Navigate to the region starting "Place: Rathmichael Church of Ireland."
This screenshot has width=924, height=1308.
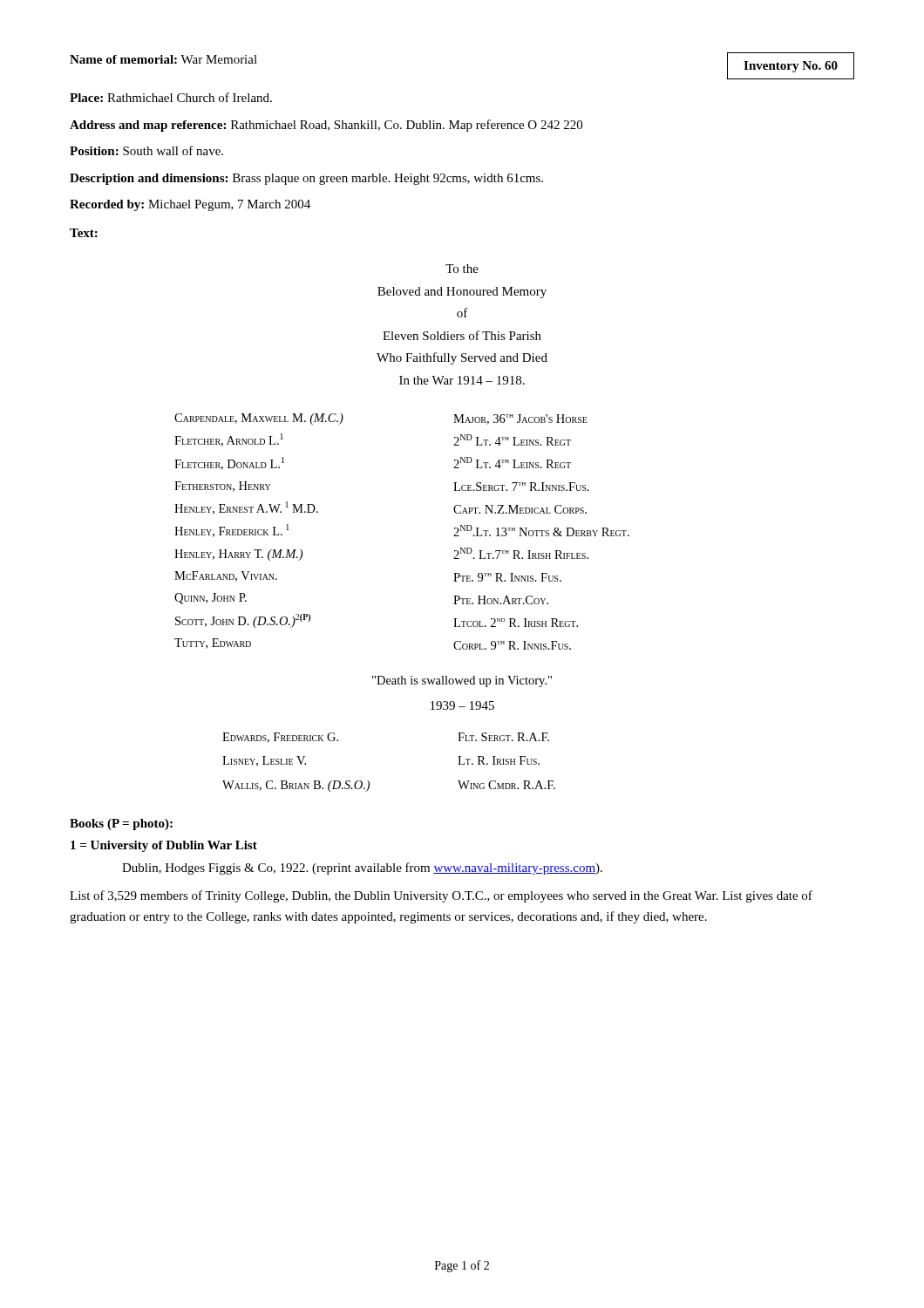pos(171,98)
